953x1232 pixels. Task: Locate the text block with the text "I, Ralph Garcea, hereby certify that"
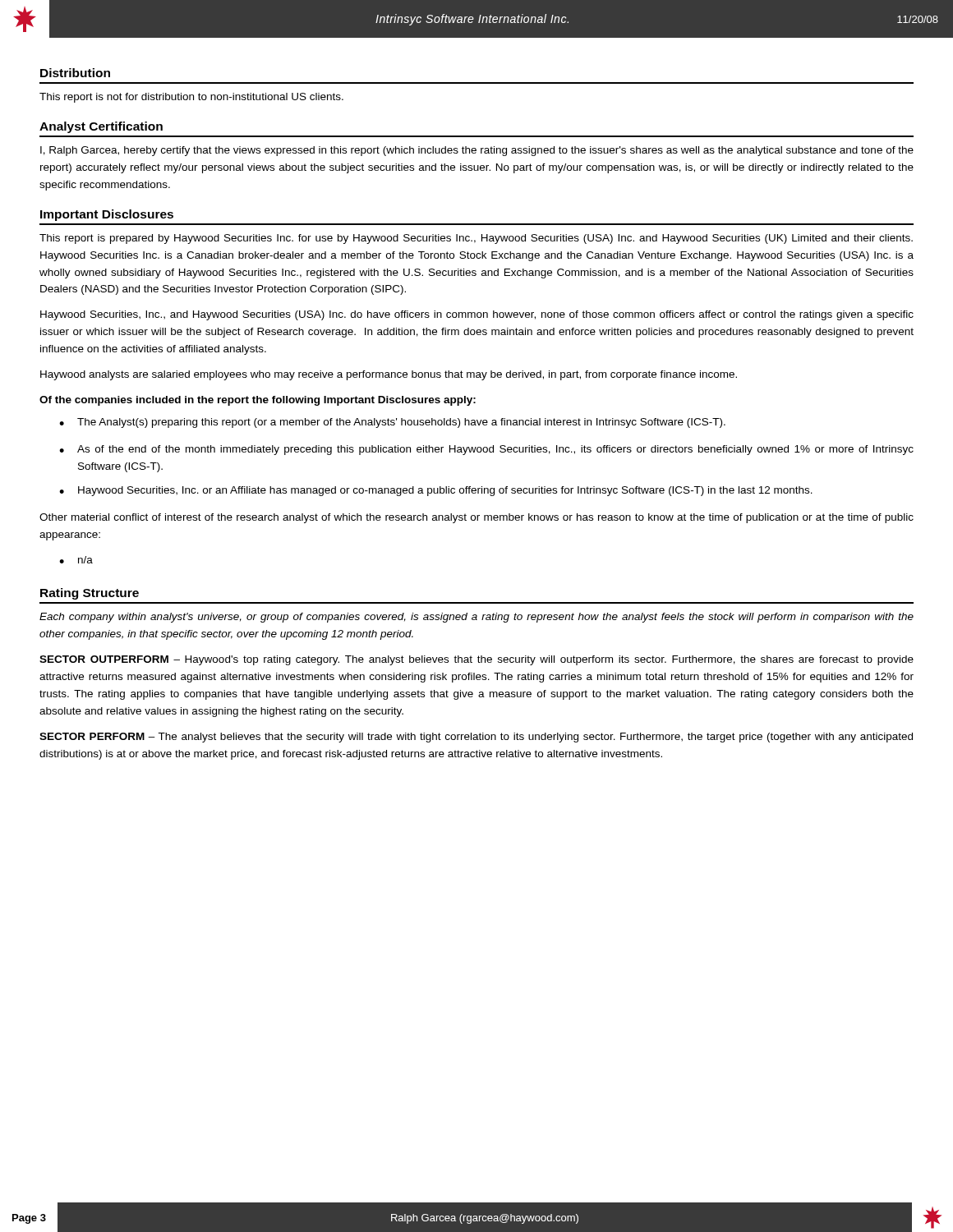476,167
